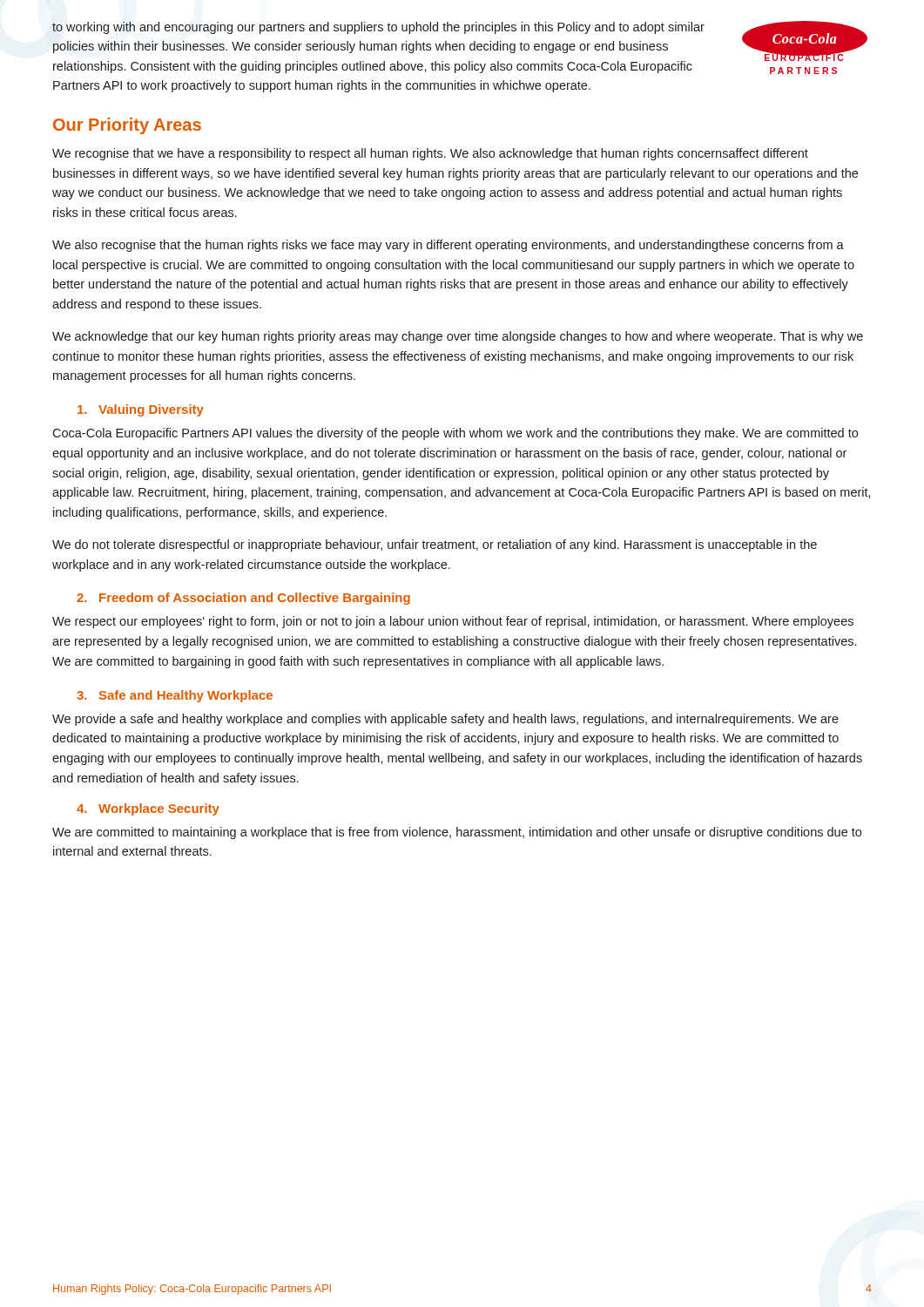Find the logo

click(x=804, y=51)
